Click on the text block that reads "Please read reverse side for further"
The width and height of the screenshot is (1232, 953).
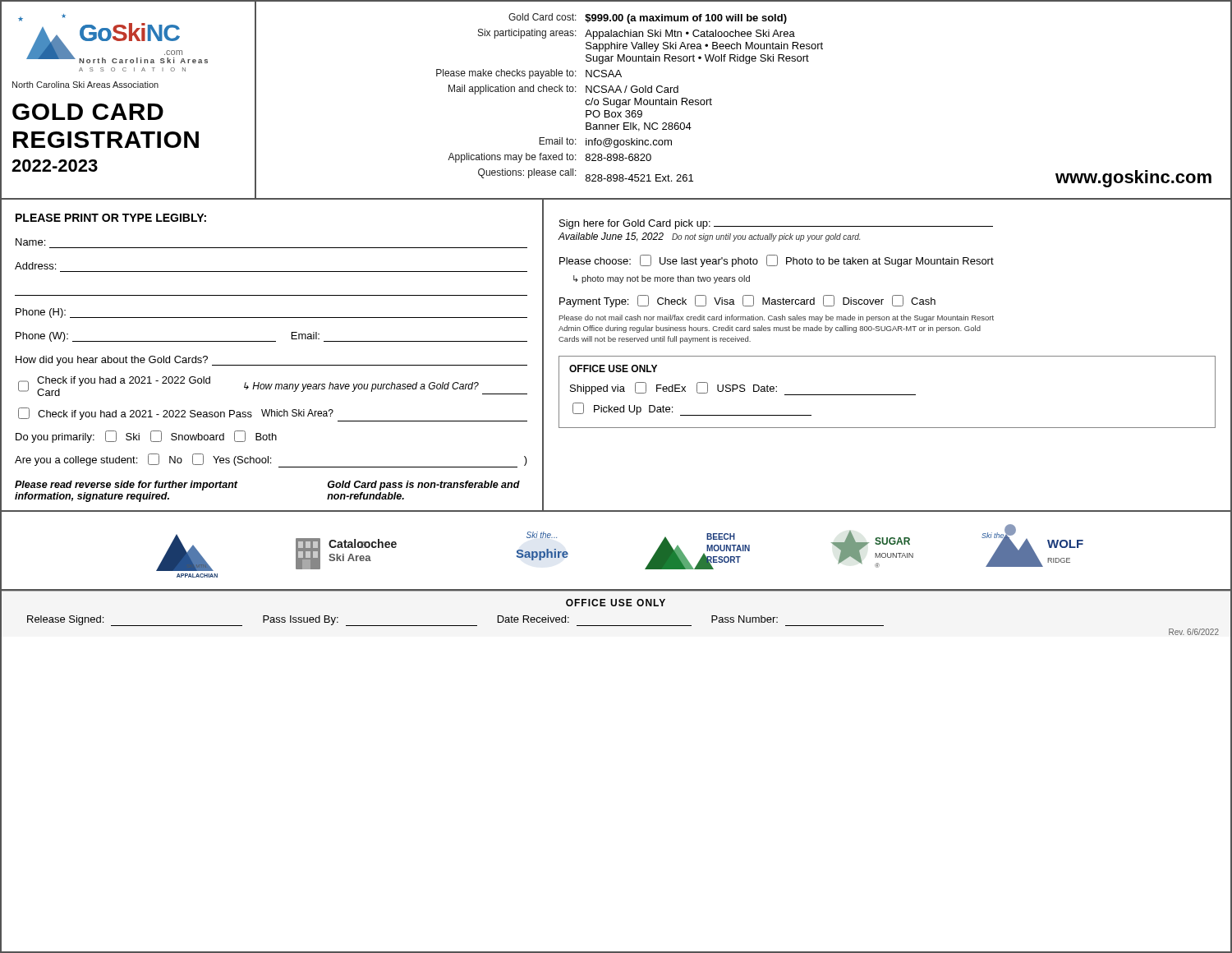124,485
